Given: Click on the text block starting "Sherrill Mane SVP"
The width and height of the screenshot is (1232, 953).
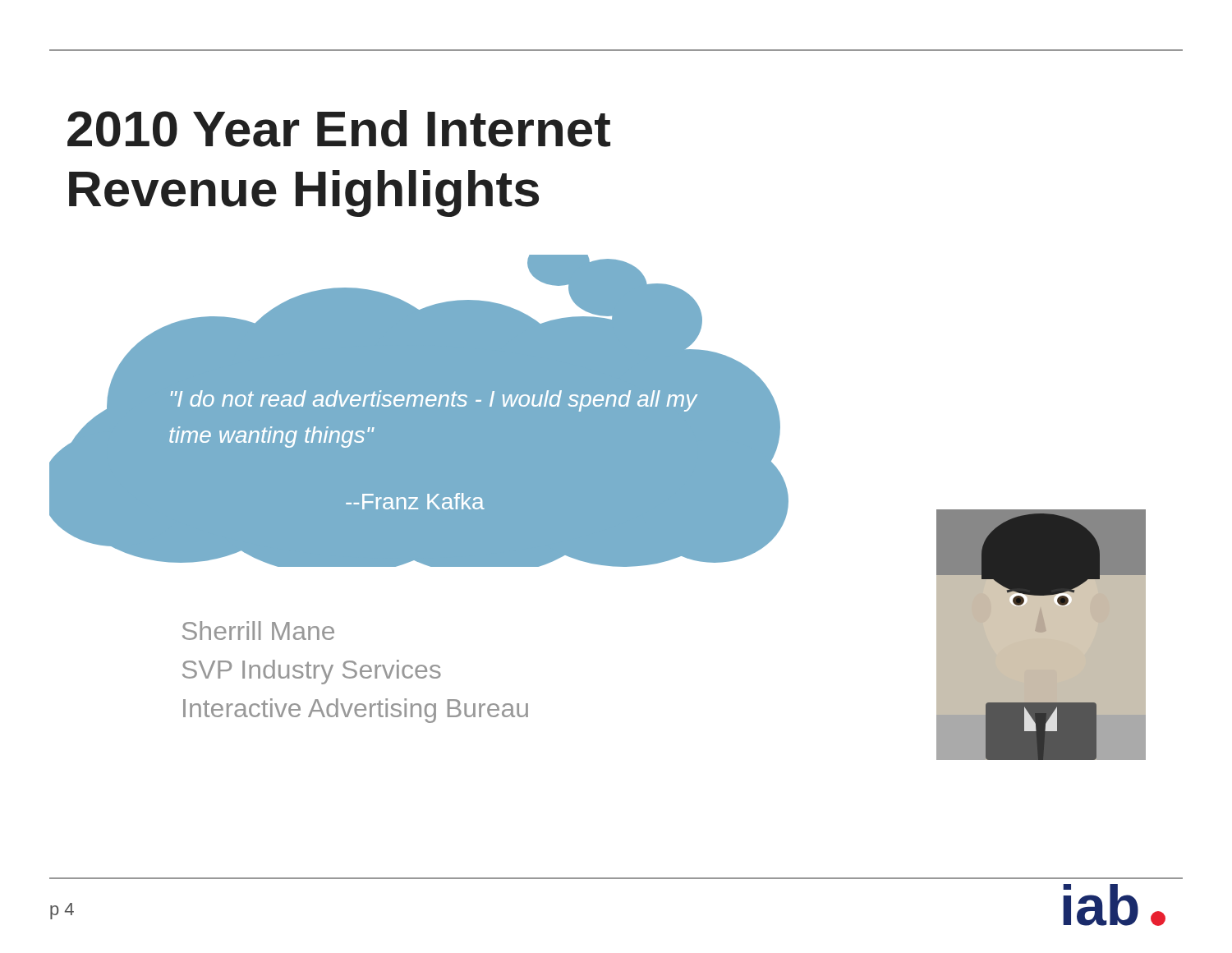Looking at the screenshot, I should [355, 670].
